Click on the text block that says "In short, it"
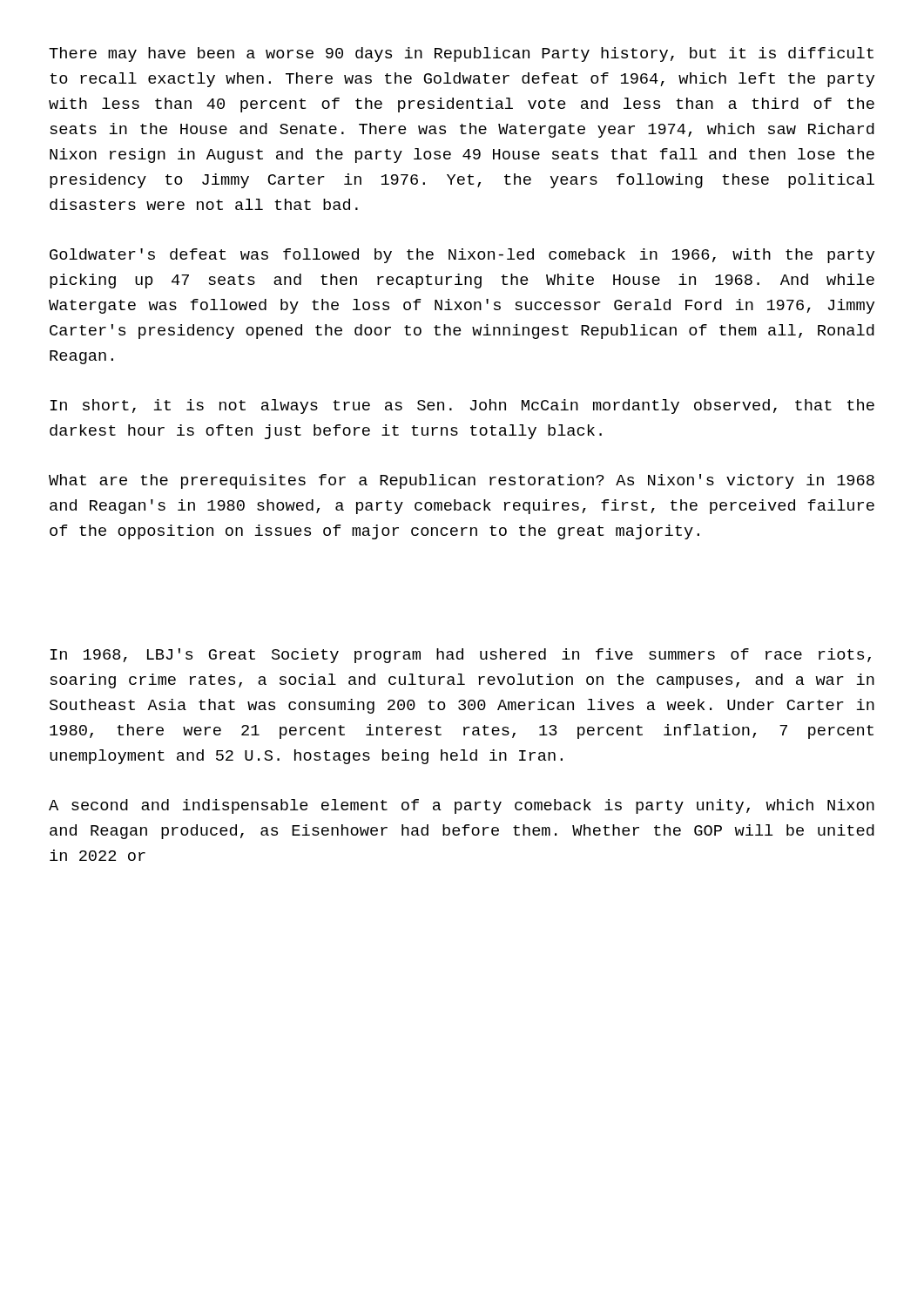Image resolution: width=924 pixels, height=1307 pixels. click(462, 419)
